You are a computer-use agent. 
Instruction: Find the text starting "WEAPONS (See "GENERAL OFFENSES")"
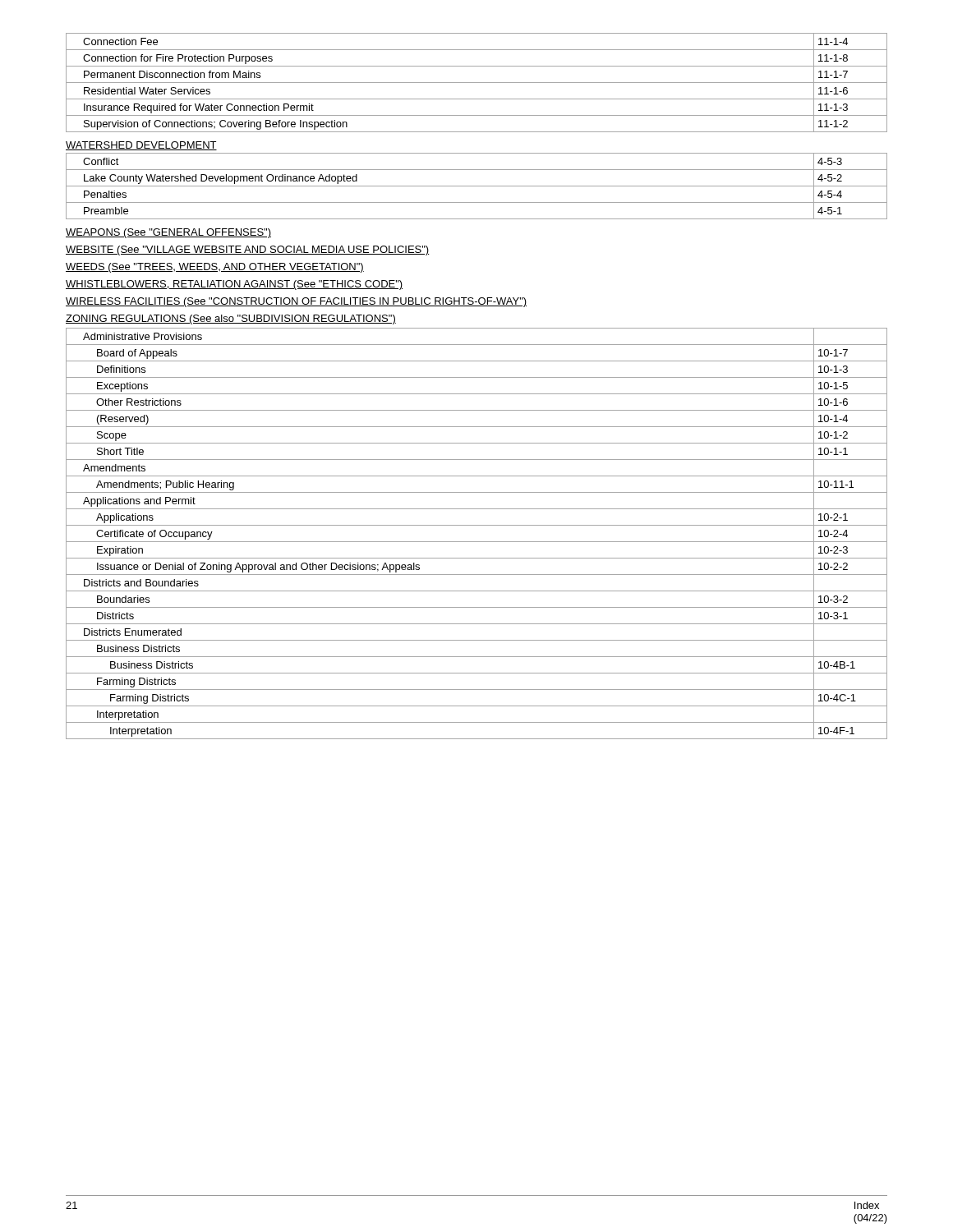pos(168,232)
